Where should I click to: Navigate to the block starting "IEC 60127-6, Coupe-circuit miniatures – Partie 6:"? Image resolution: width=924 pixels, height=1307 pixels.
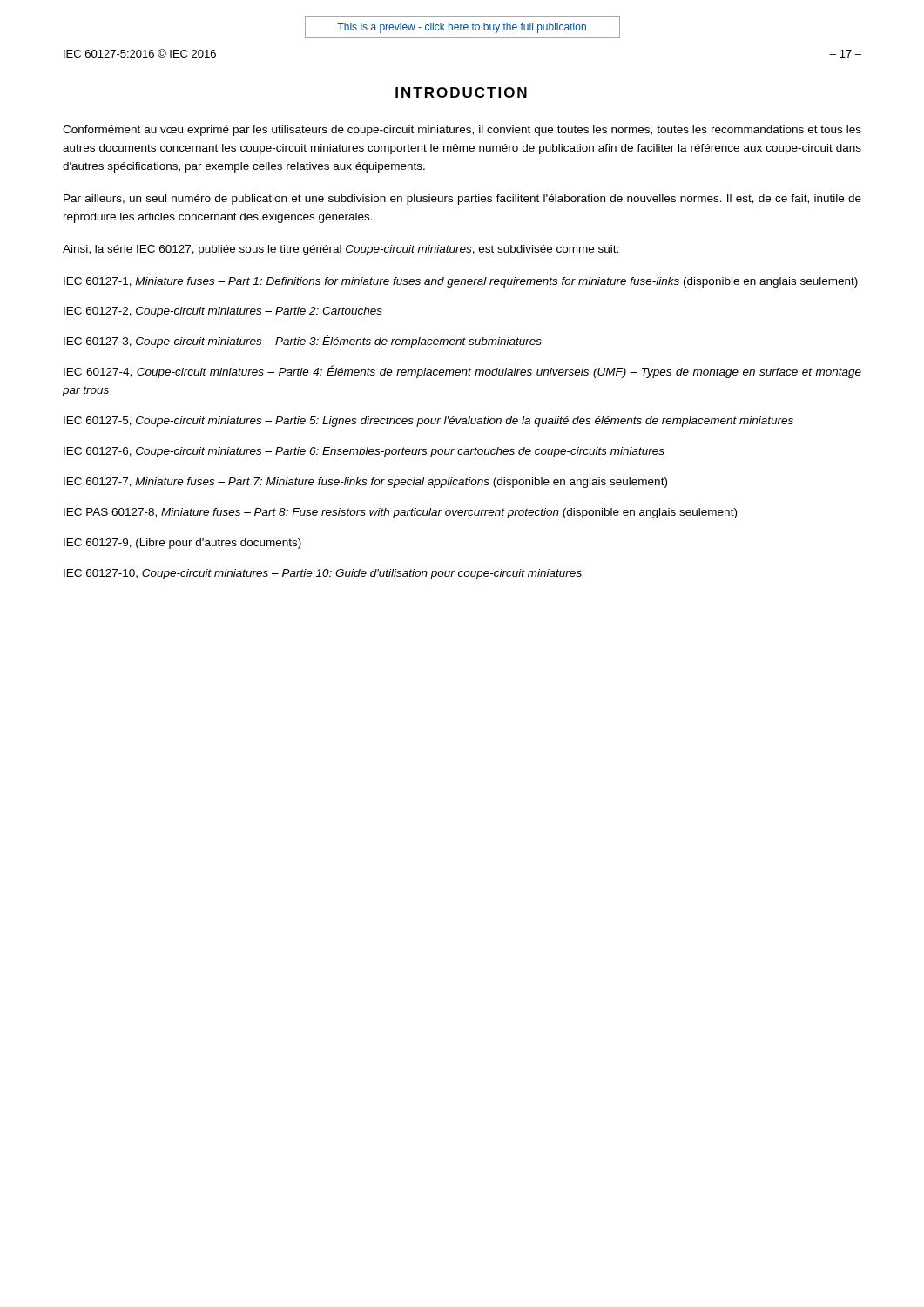[x=364, y=451]
